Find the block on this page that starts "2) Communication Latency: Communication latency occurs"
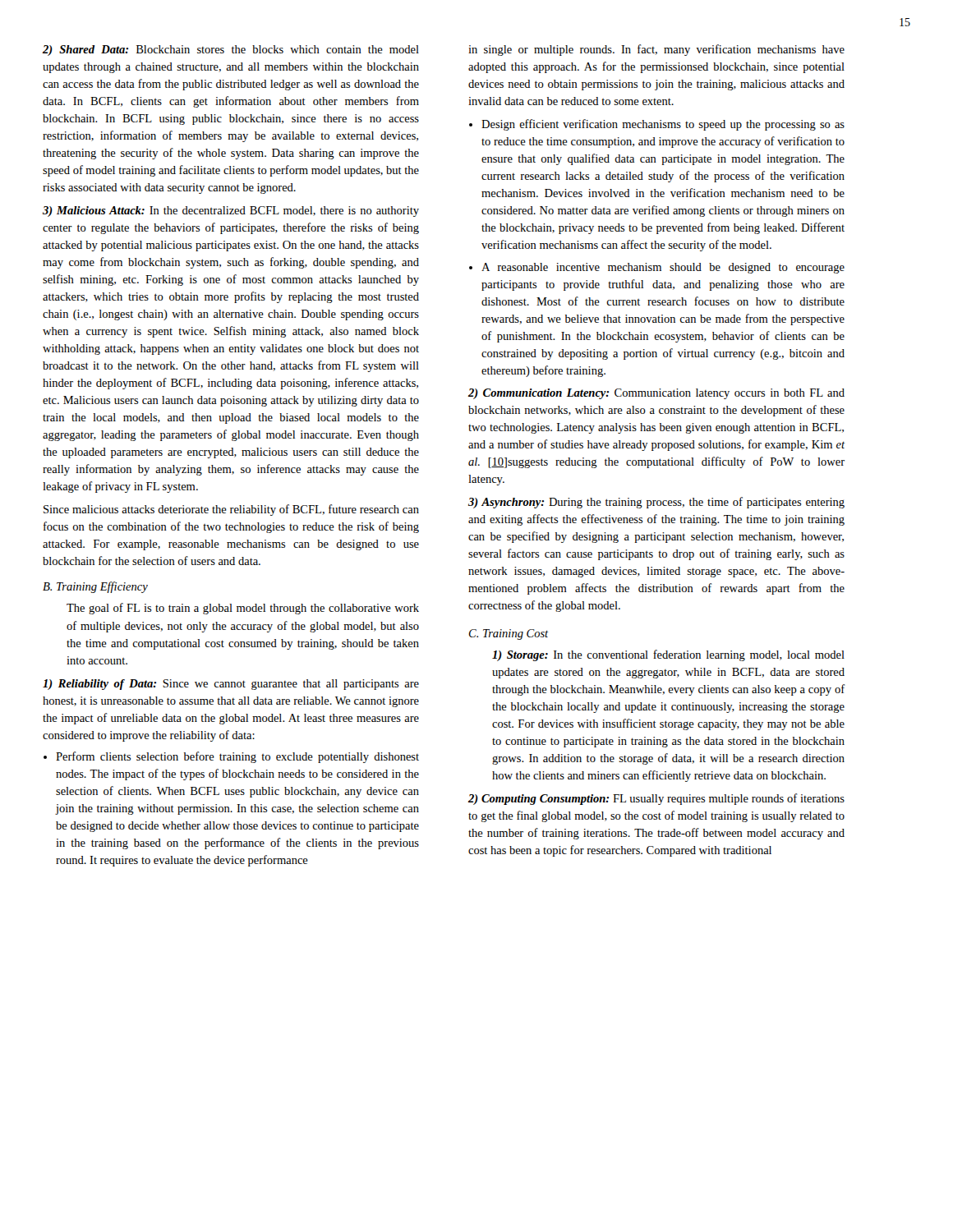This screenshot has height=1232, width=953. [656, 436]
